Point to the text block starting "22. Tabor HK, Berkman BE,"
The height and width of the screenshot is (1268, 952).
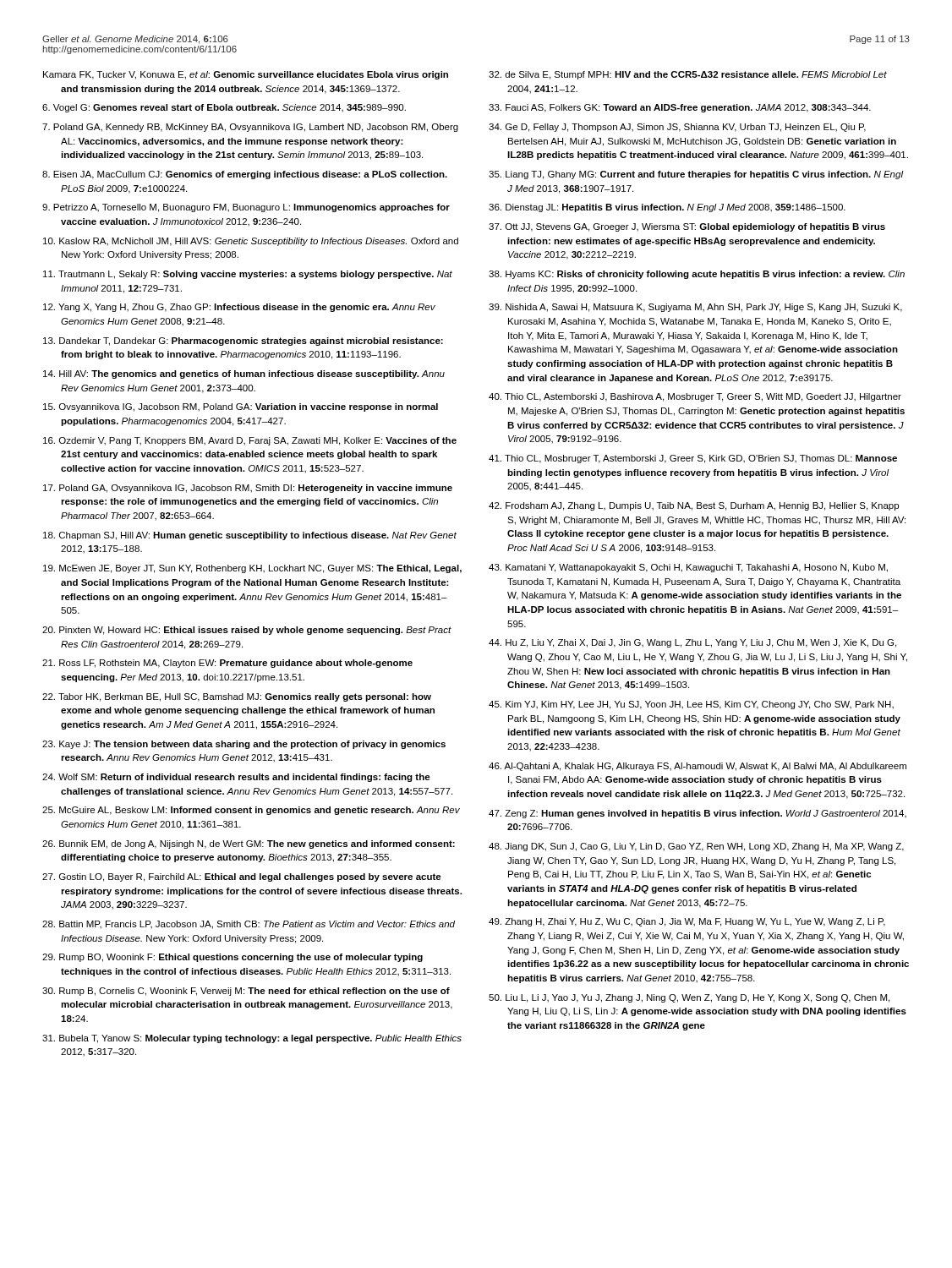tap(239, 710)
